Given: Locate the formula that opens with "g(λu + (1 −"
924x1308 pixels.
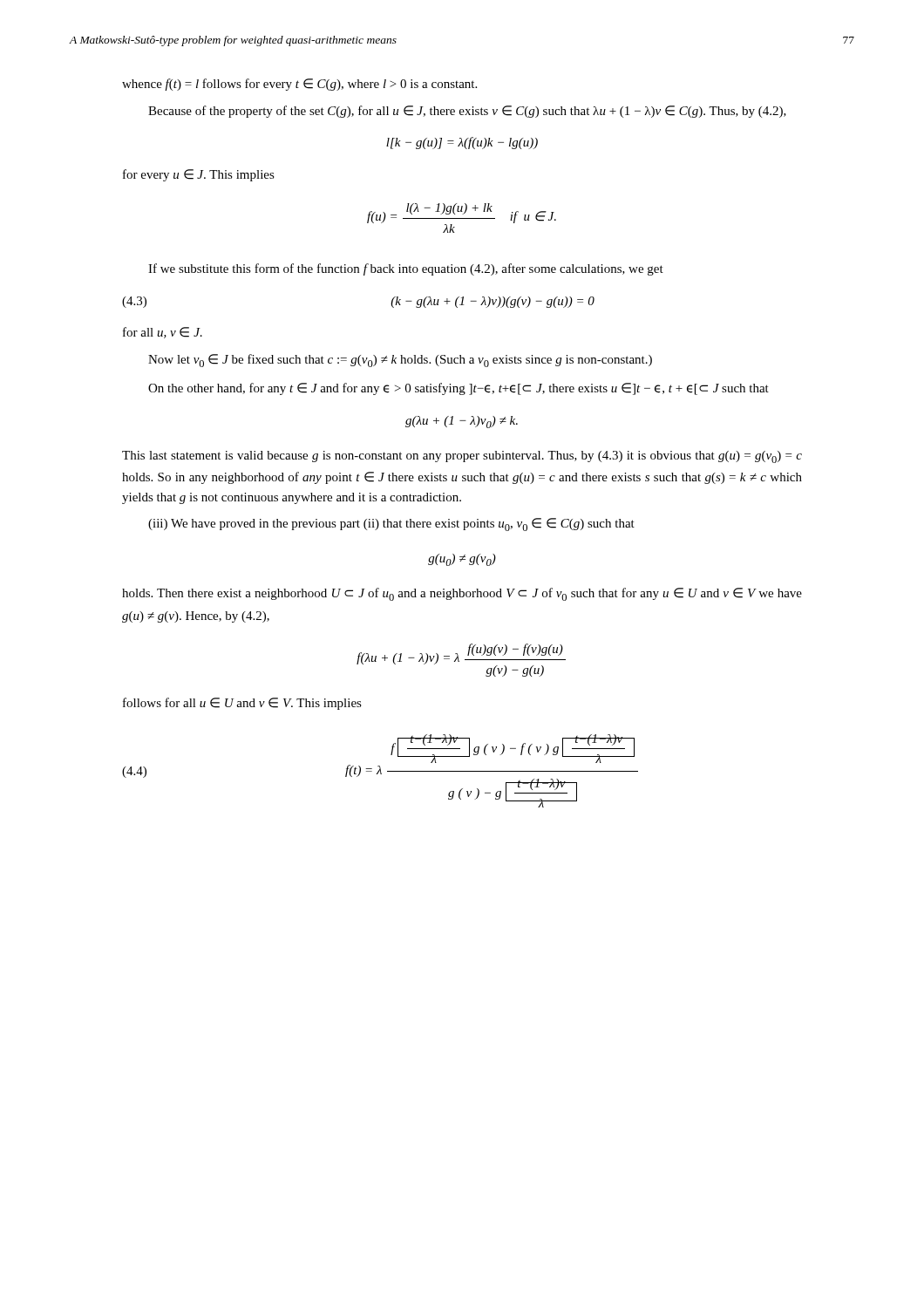Looking at the screenshot, I should 462,422.
